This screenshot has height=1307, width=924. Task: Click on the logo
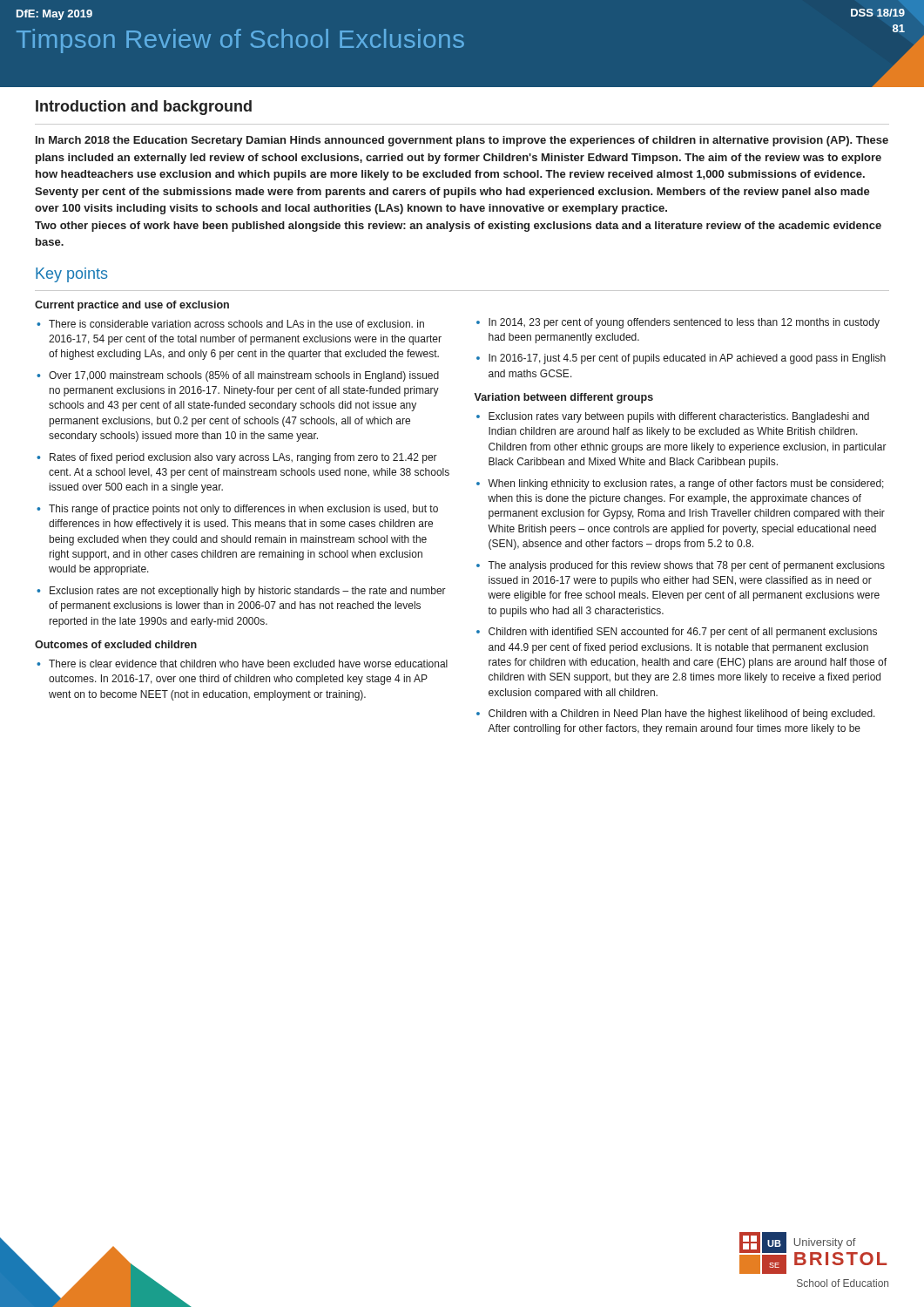814,1261
